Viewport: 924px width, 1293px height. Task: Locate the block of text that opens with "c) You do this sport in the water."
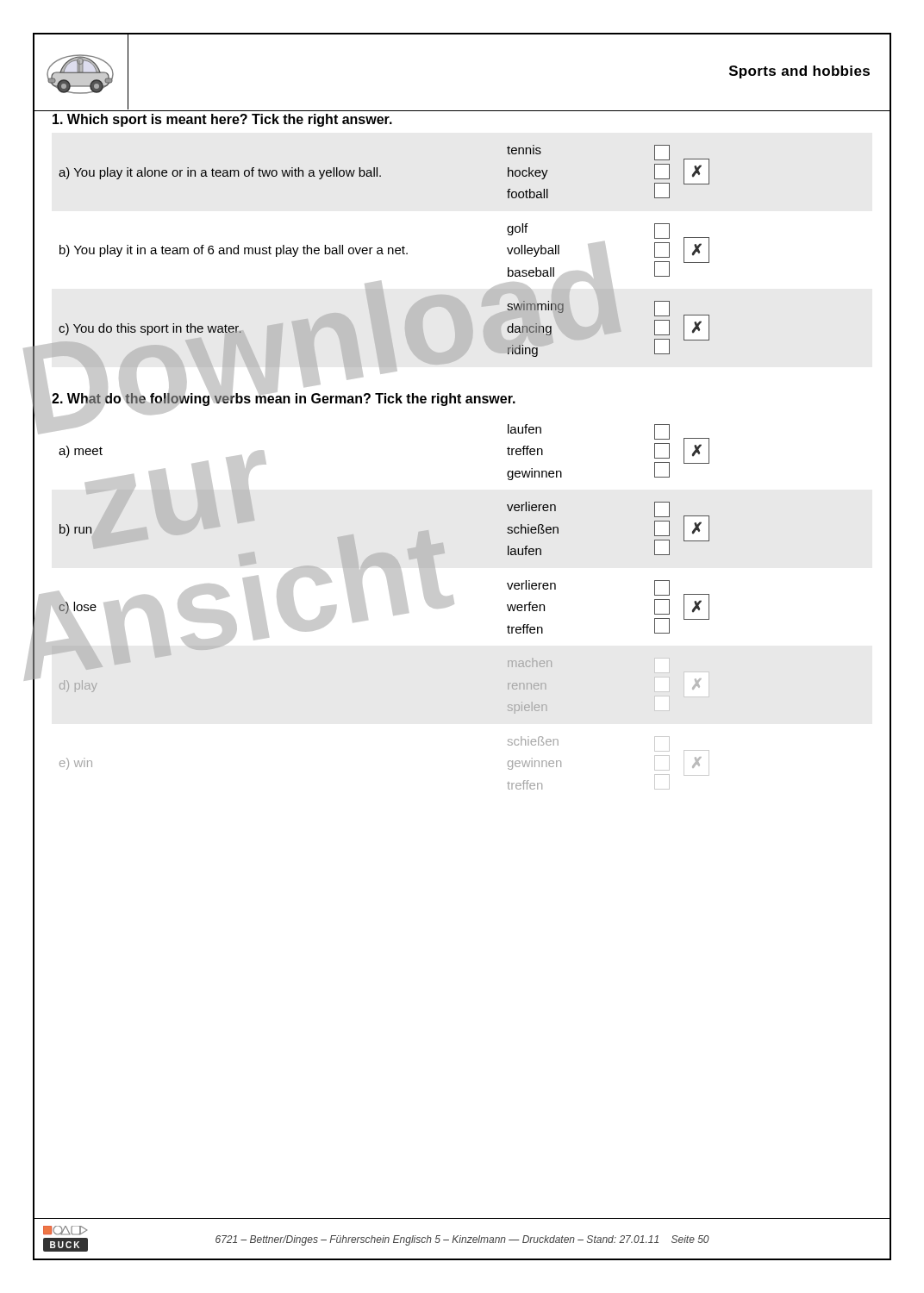coord(153,329)
